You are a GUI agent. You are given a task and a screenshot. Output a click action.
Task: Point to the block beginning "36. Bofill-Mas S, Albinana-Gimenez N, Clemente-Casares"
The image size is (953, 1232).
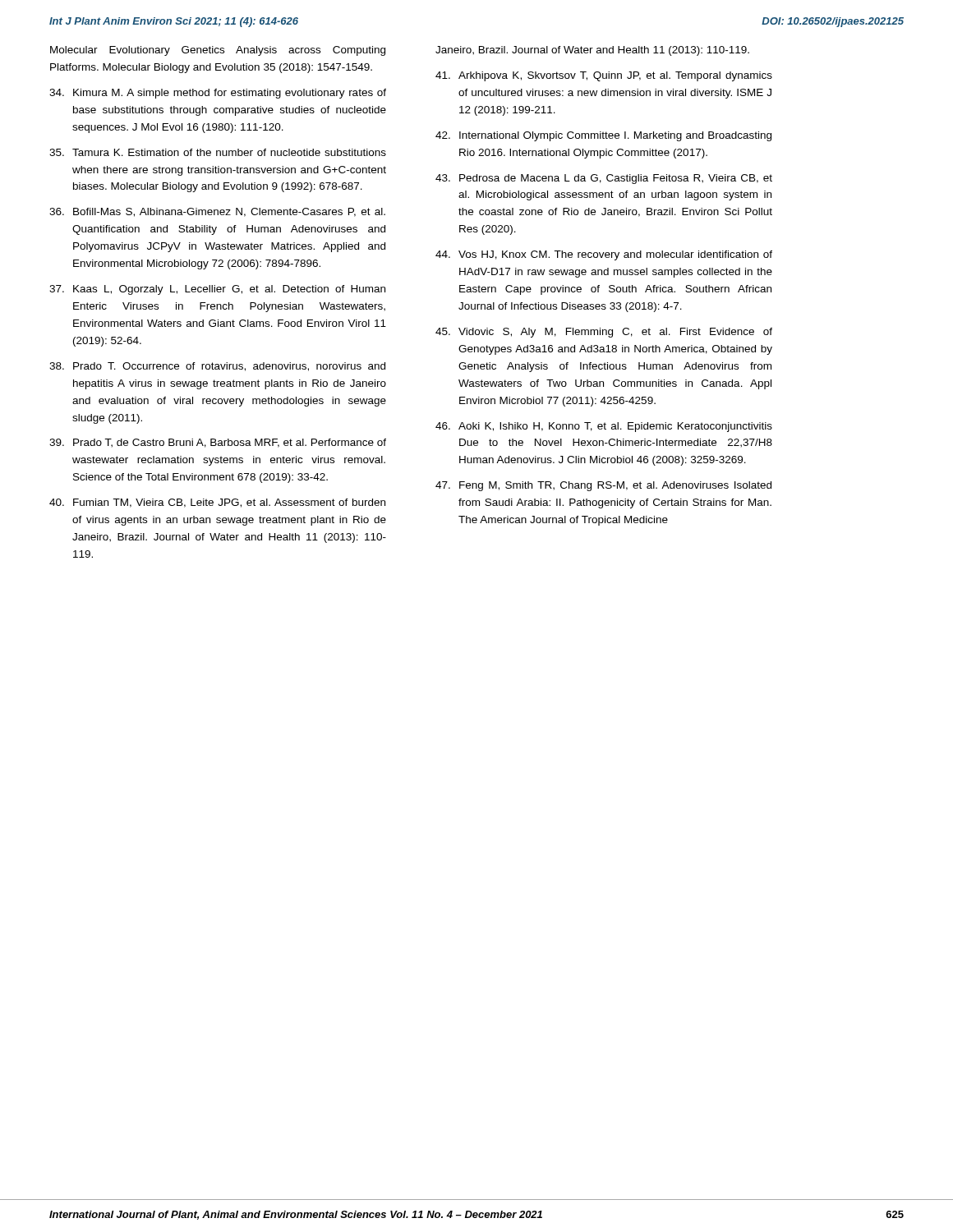pyautogui.click(x=218, y=238)
